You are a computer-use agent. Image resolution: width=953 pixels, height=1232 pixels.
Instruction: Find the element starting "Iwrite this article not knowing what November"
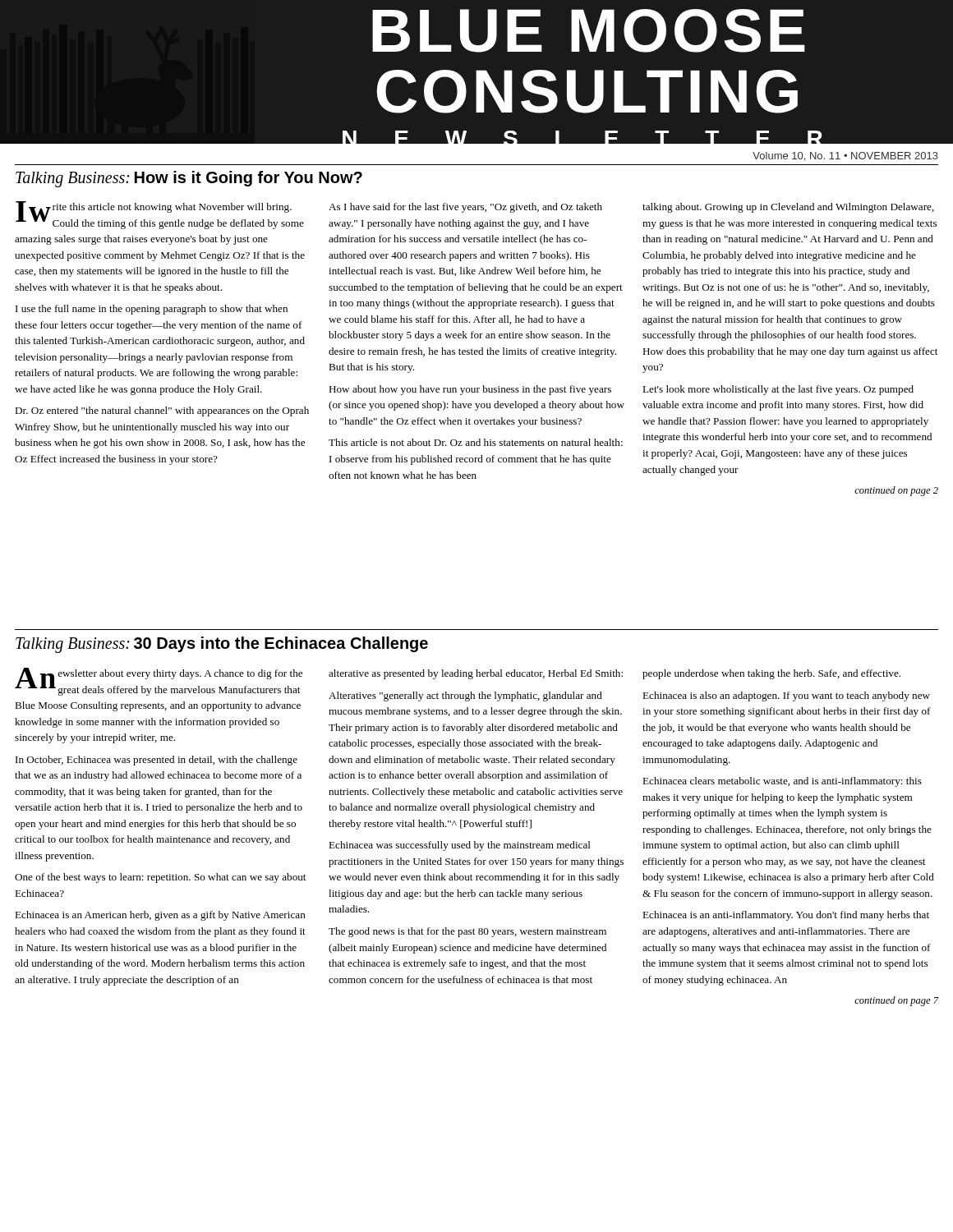coord(476,351)
